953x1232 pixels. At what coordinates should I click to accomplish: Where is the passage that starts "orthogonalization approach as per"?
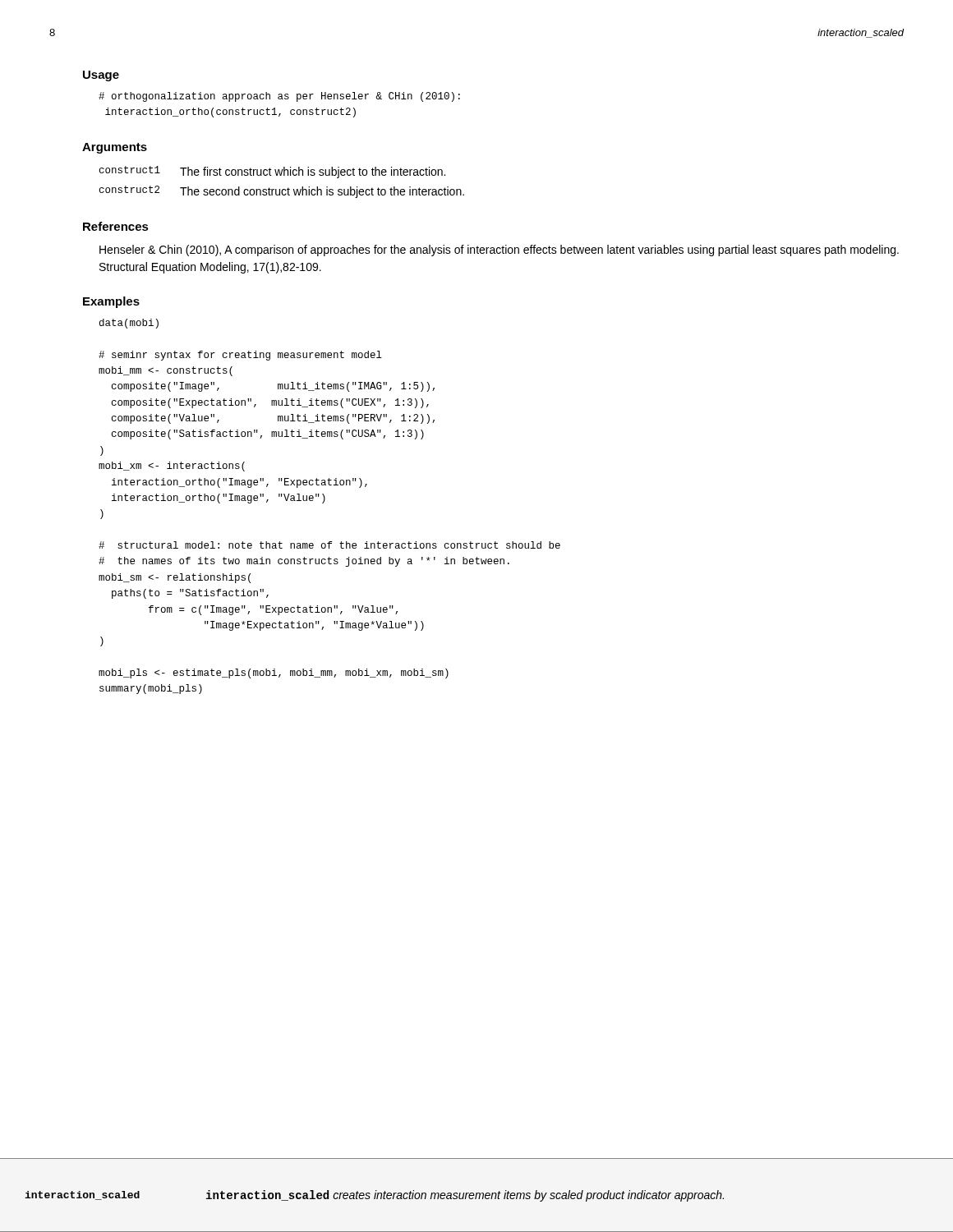point(279,97)
